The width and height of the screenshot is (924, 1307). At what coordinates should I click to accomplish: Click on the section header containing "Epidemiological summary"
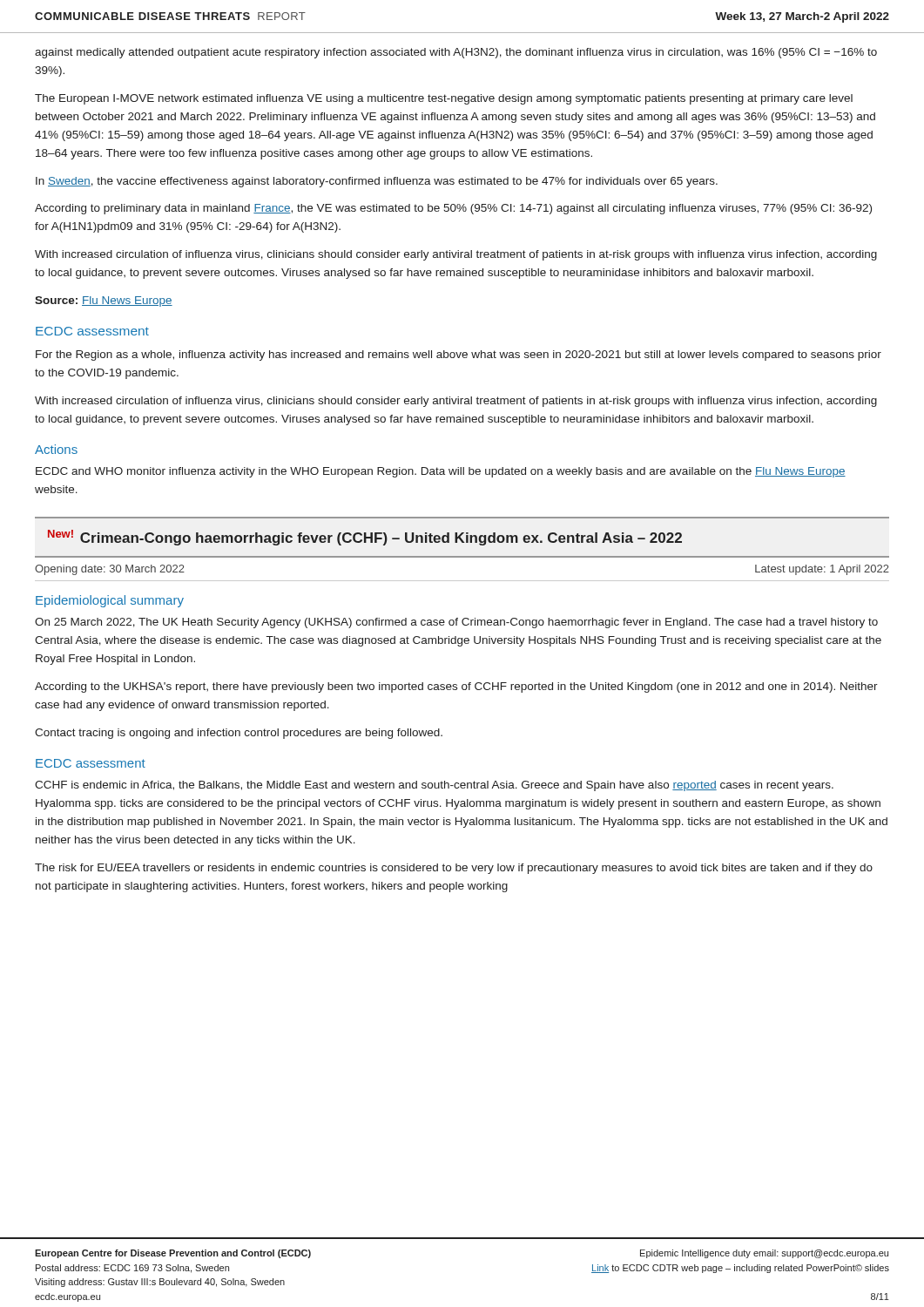[x=109, y=600]
